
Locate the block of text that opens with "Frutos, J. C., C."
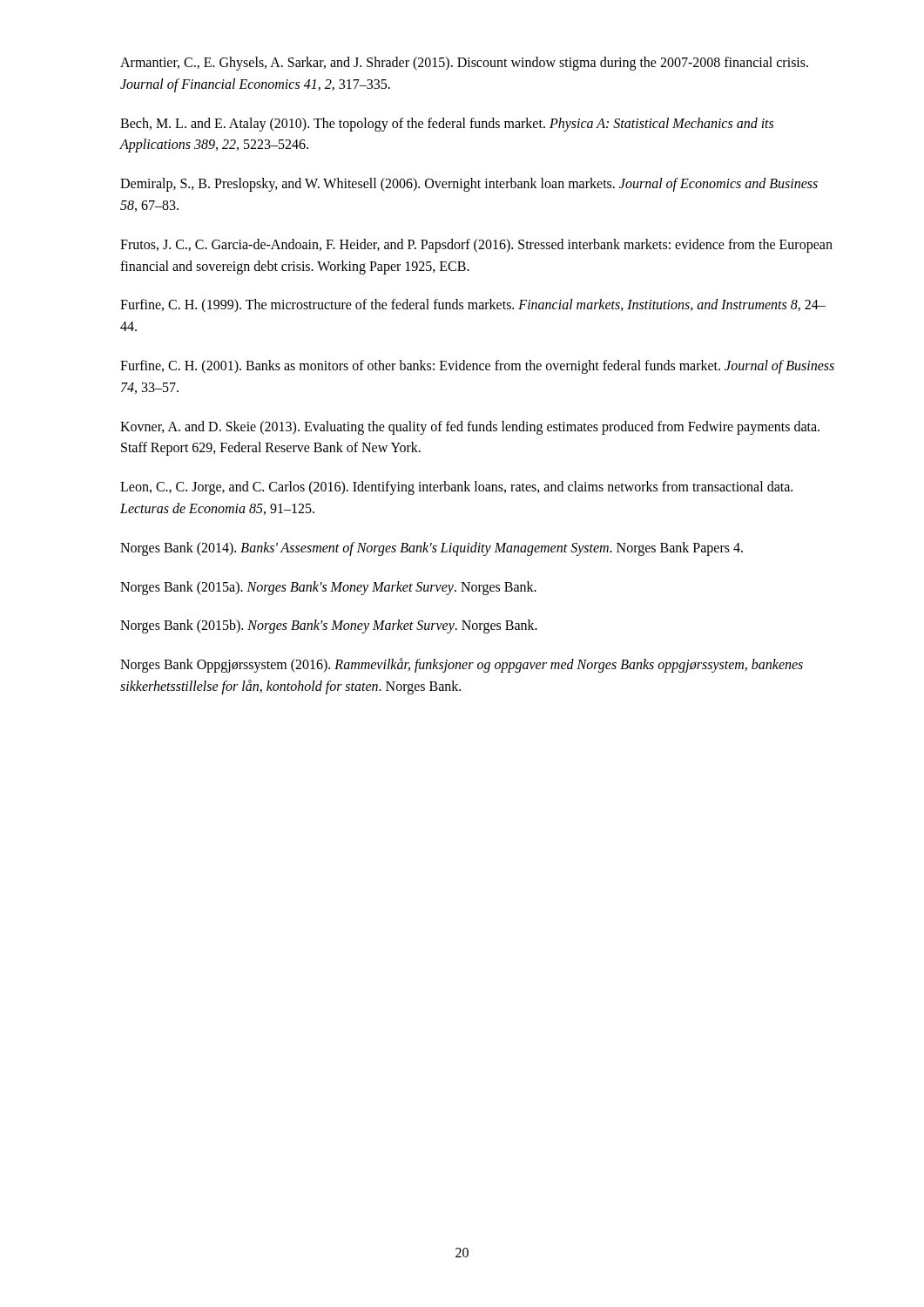(x=462, y=256)
